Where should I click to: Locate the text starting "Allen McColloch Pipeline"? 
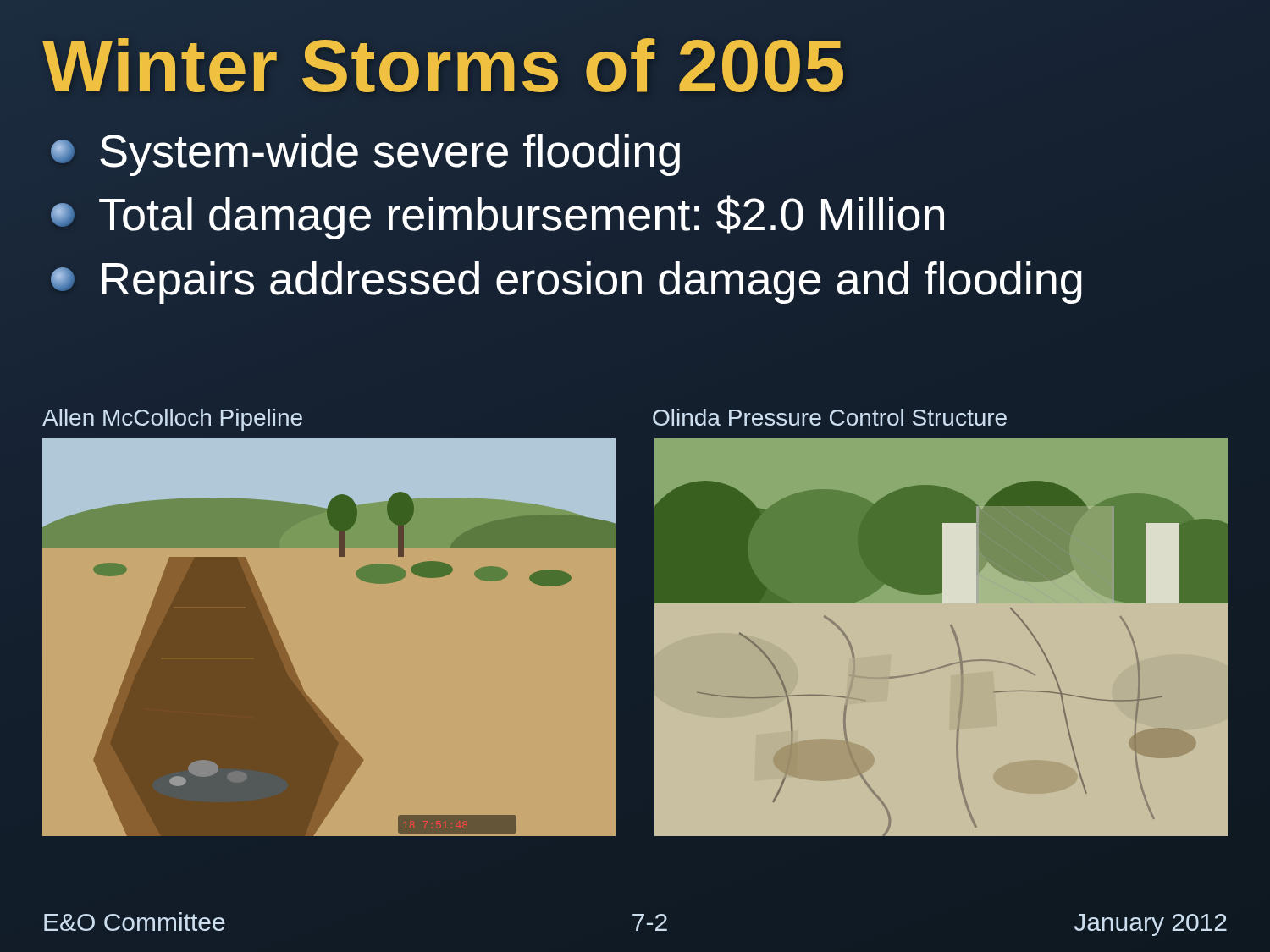(173, 418)
